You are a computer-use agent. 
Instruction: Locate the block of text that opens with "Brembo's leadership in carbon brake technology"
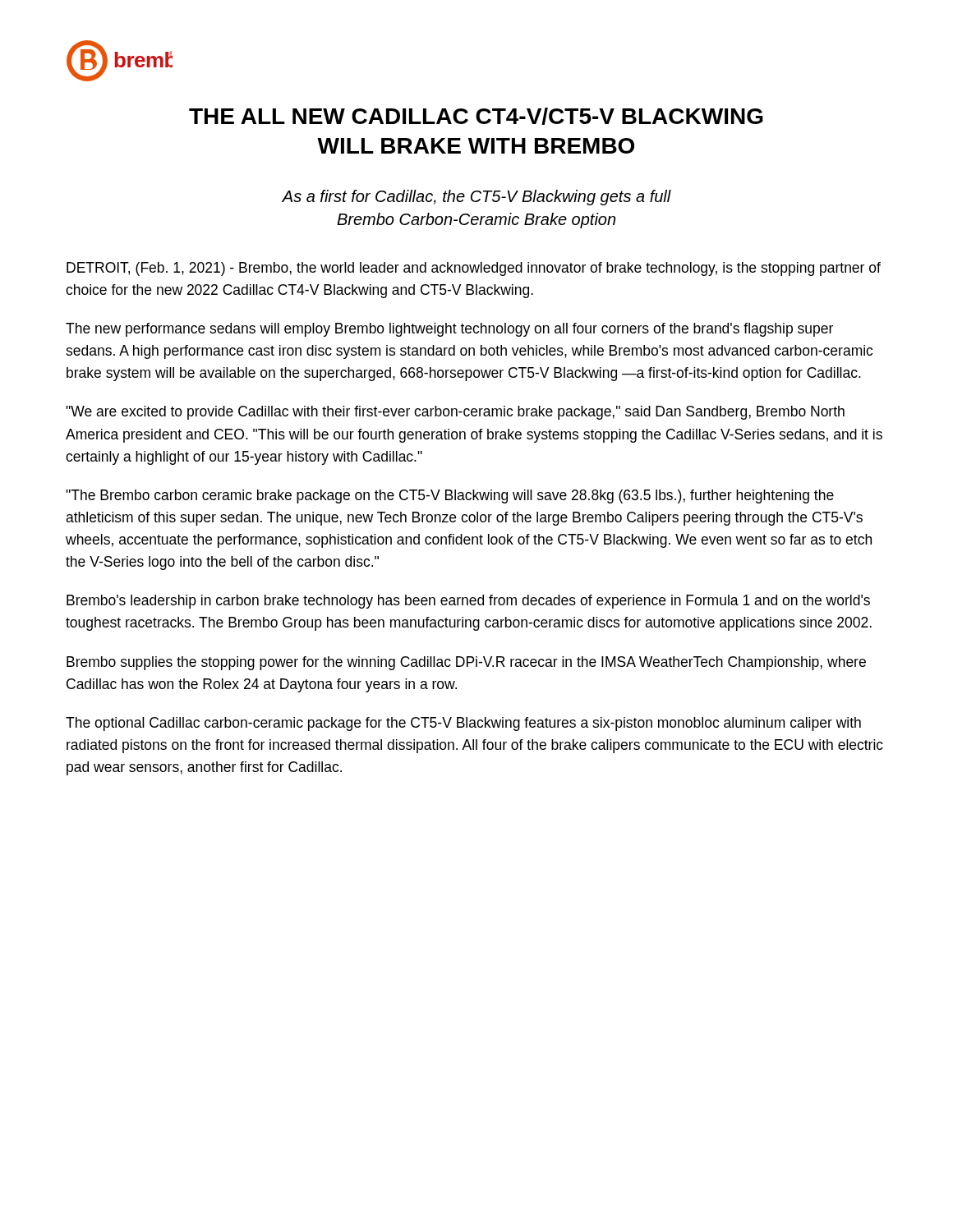469,612
